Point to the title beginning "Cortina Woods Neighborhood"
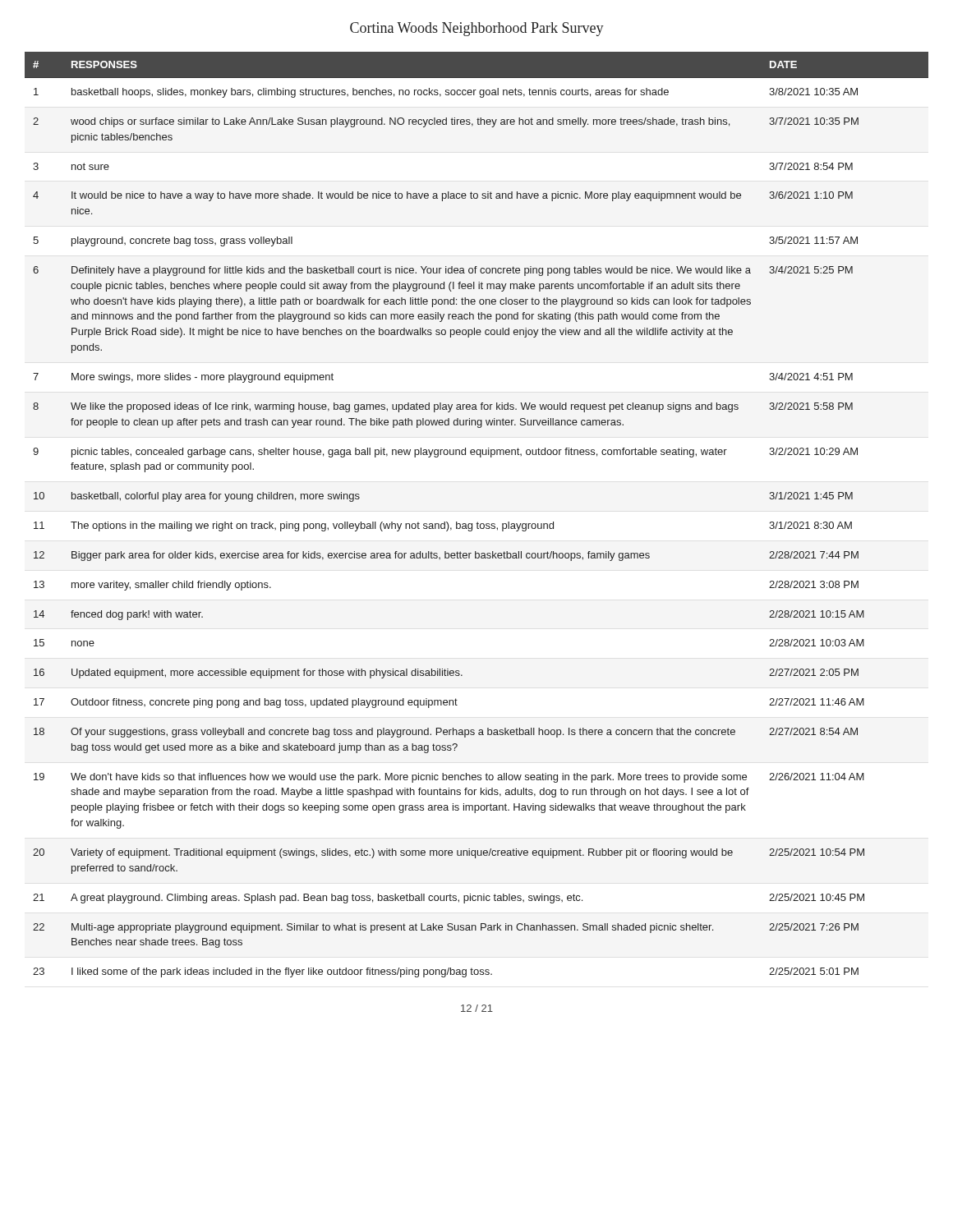953x1232 pixels. tap(476, 28)
